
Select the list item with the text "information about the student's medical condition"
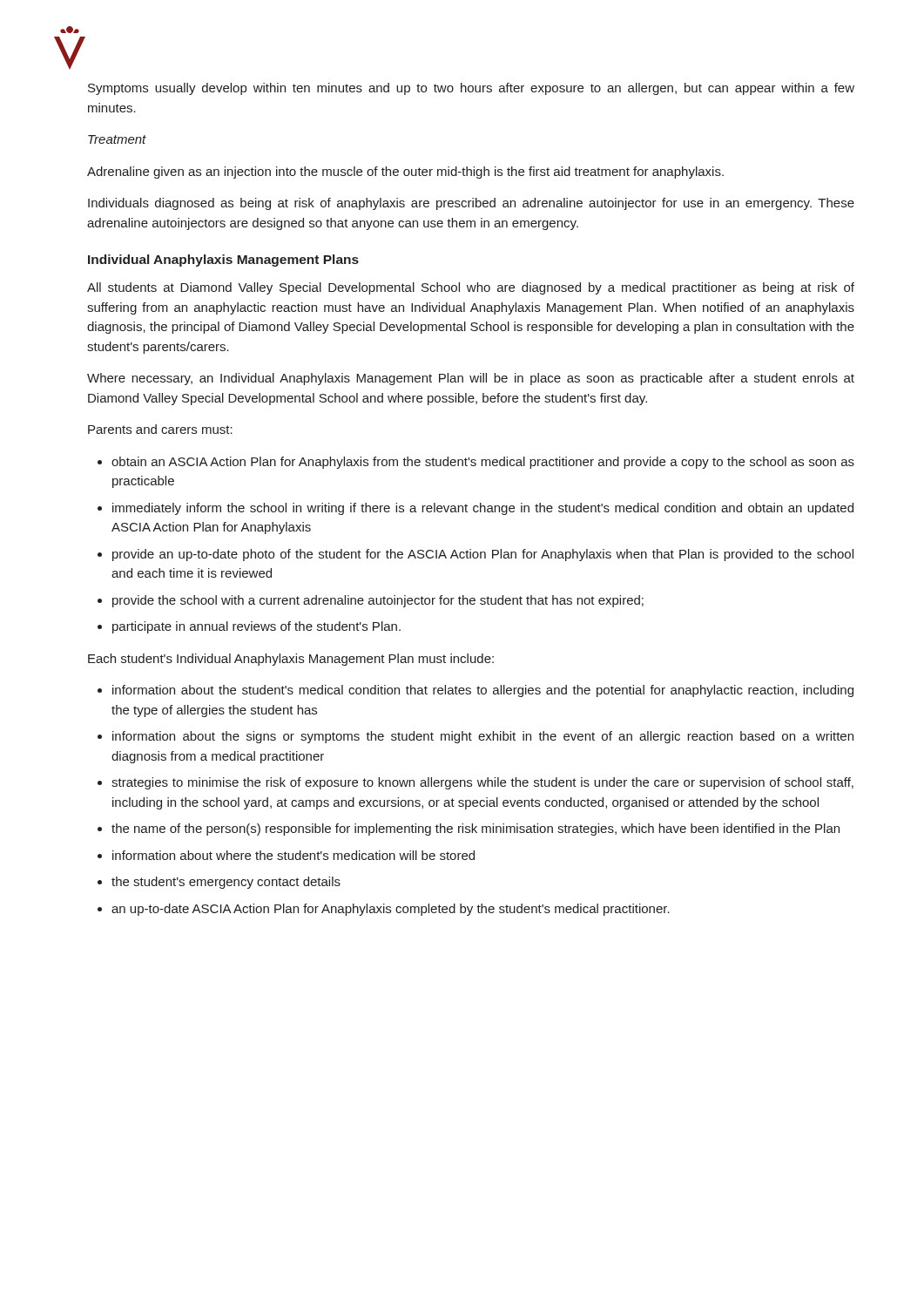point(483,699)
